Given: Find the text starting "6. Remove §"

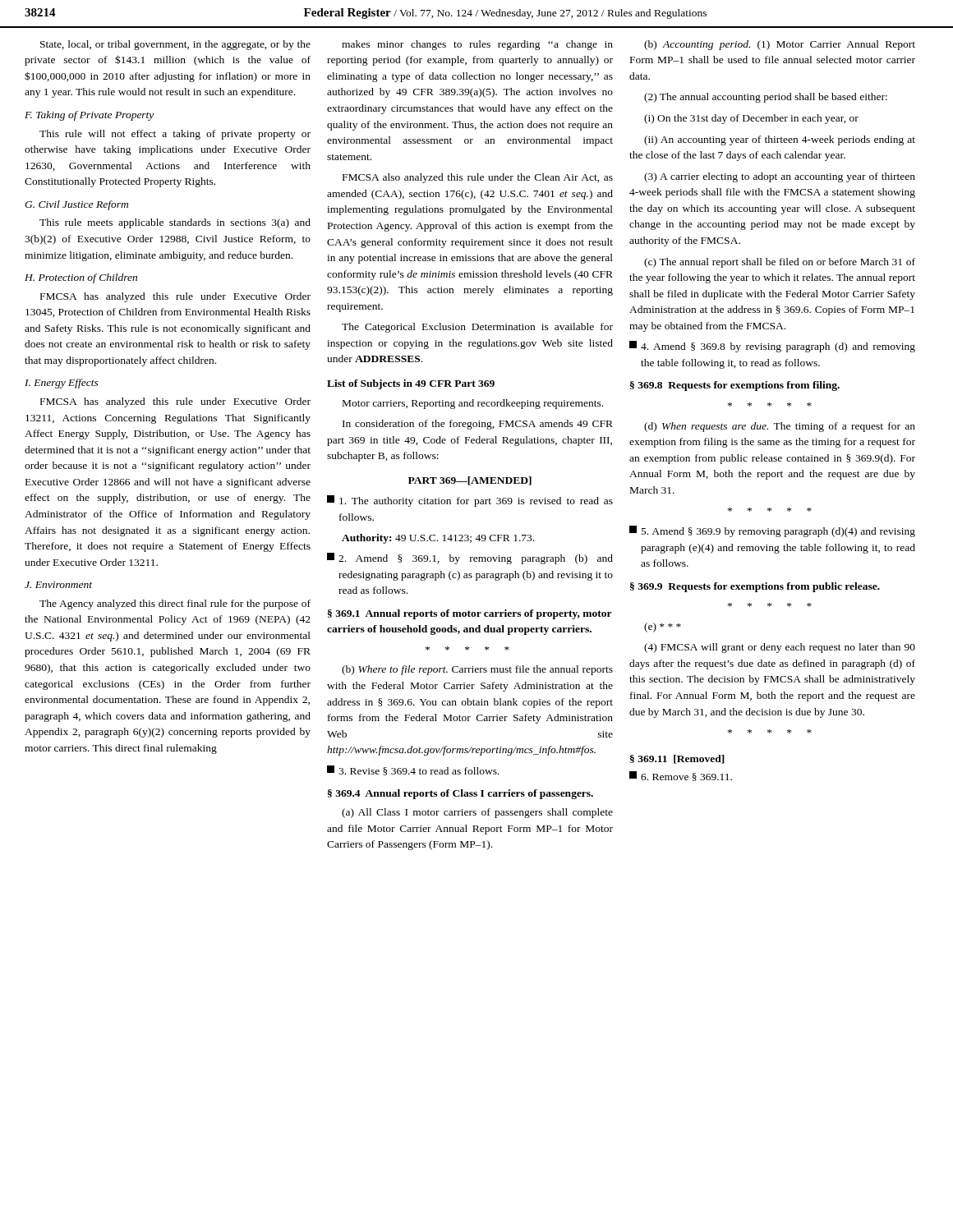Looking at the screenshot, I should 681,777.
